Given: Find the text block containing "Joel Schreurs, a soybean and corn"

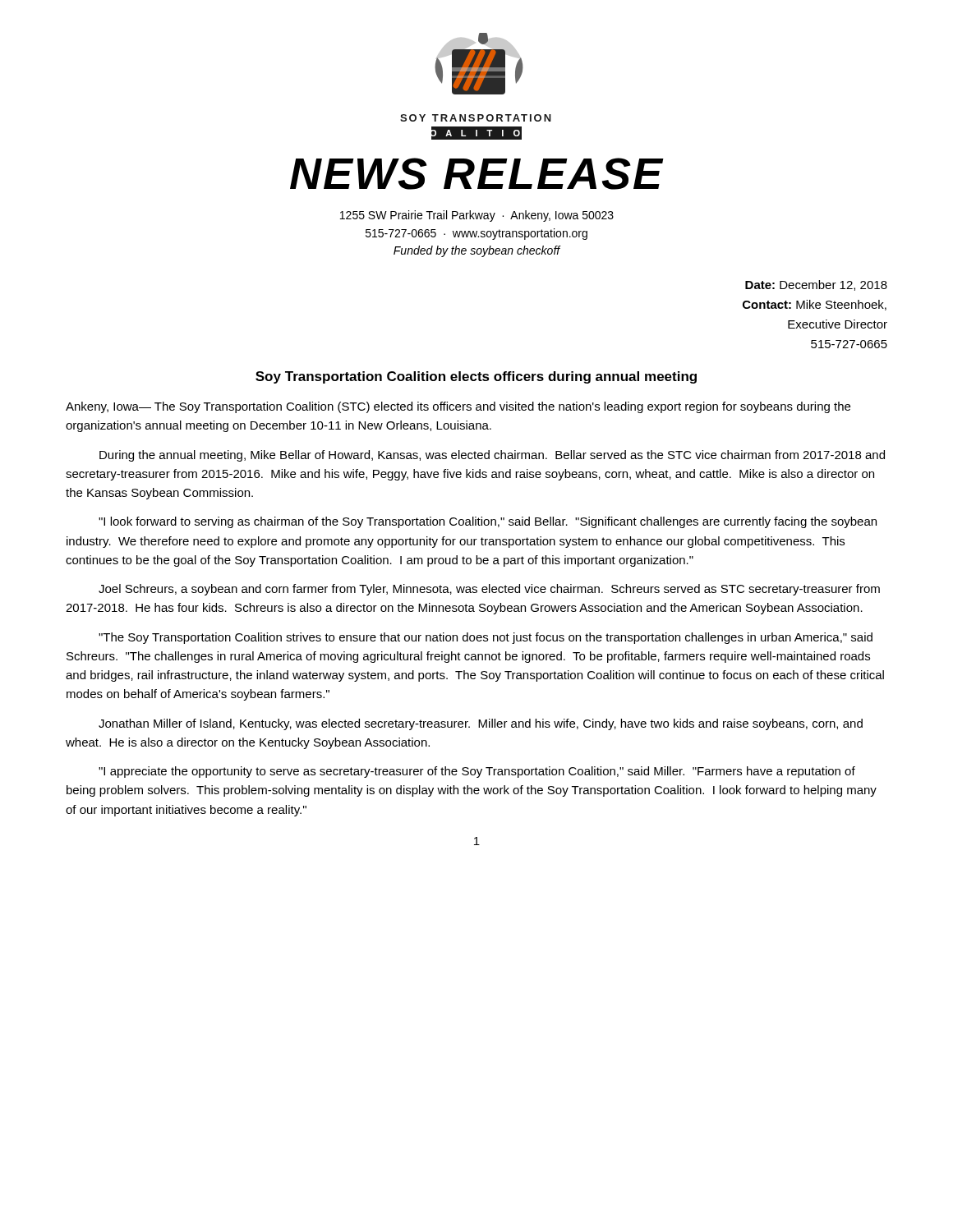Looking at the screenshot, I should tap(473, 598).
